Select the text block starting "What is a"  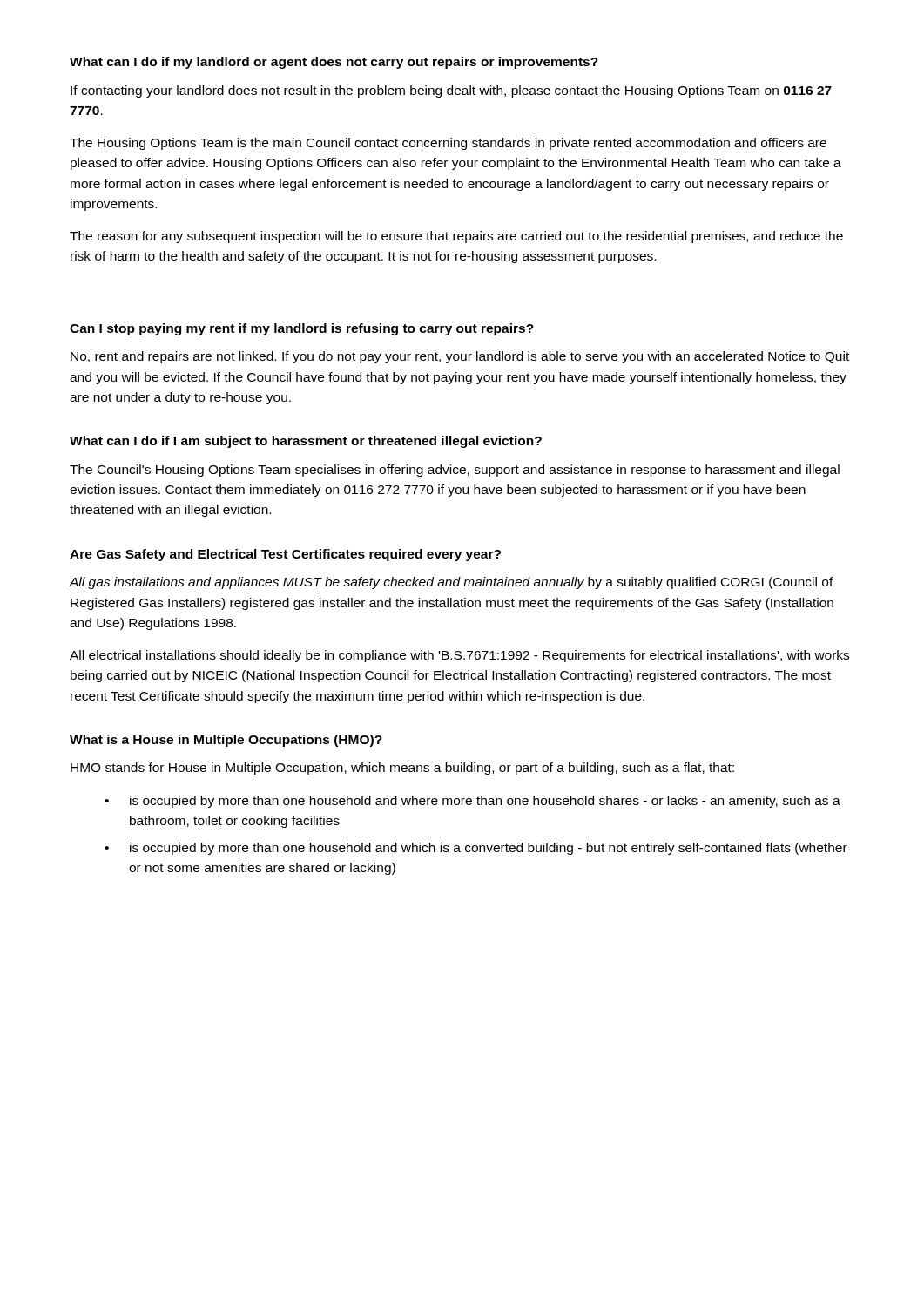(x=226, y=739)
